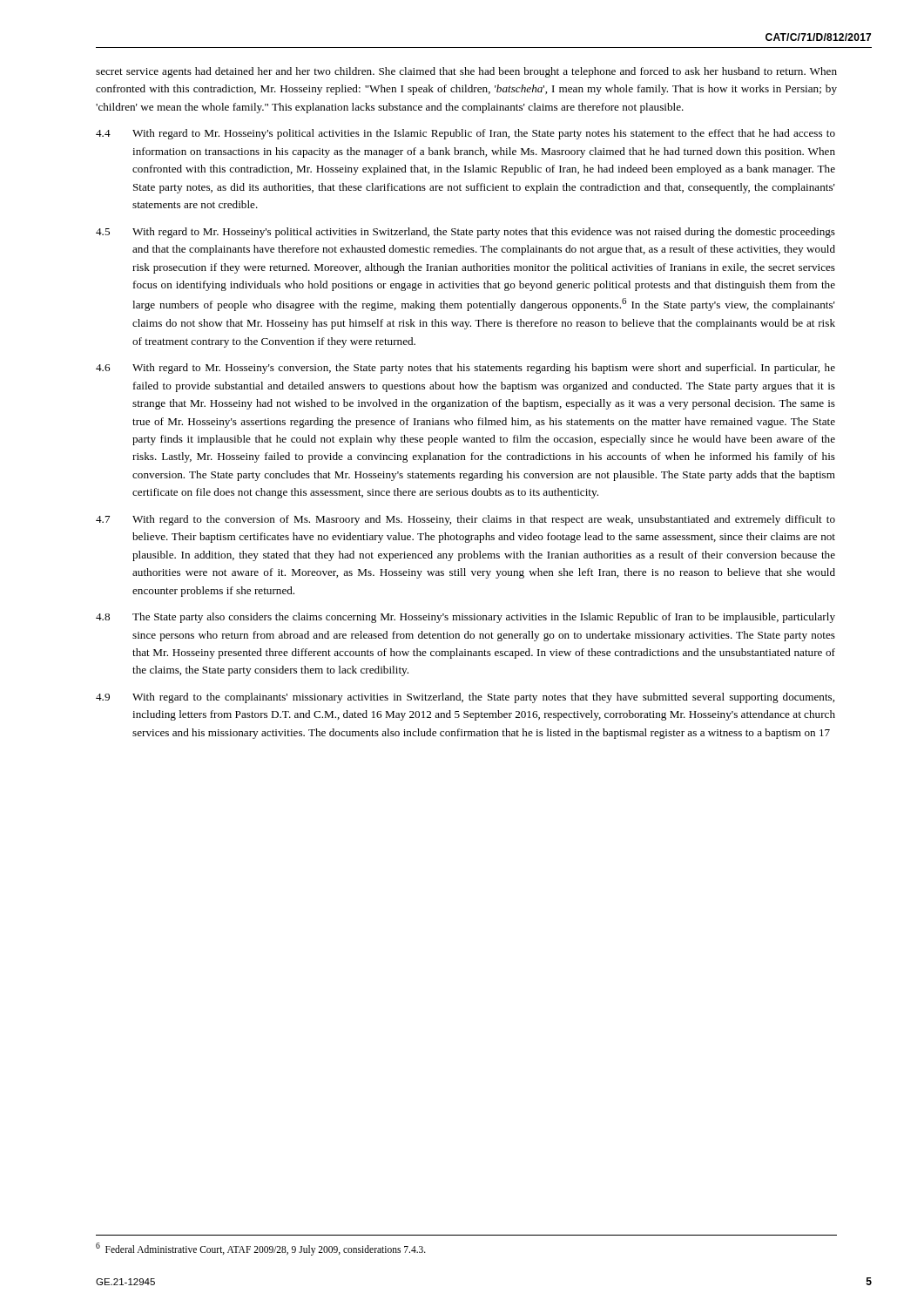Find the footnote with the text "6 Federal Administrative Court, ATAF 2009/28, 9 July"
Image resolution: width=924 pixels, height=1307 pixels.
coord(261,1247)
